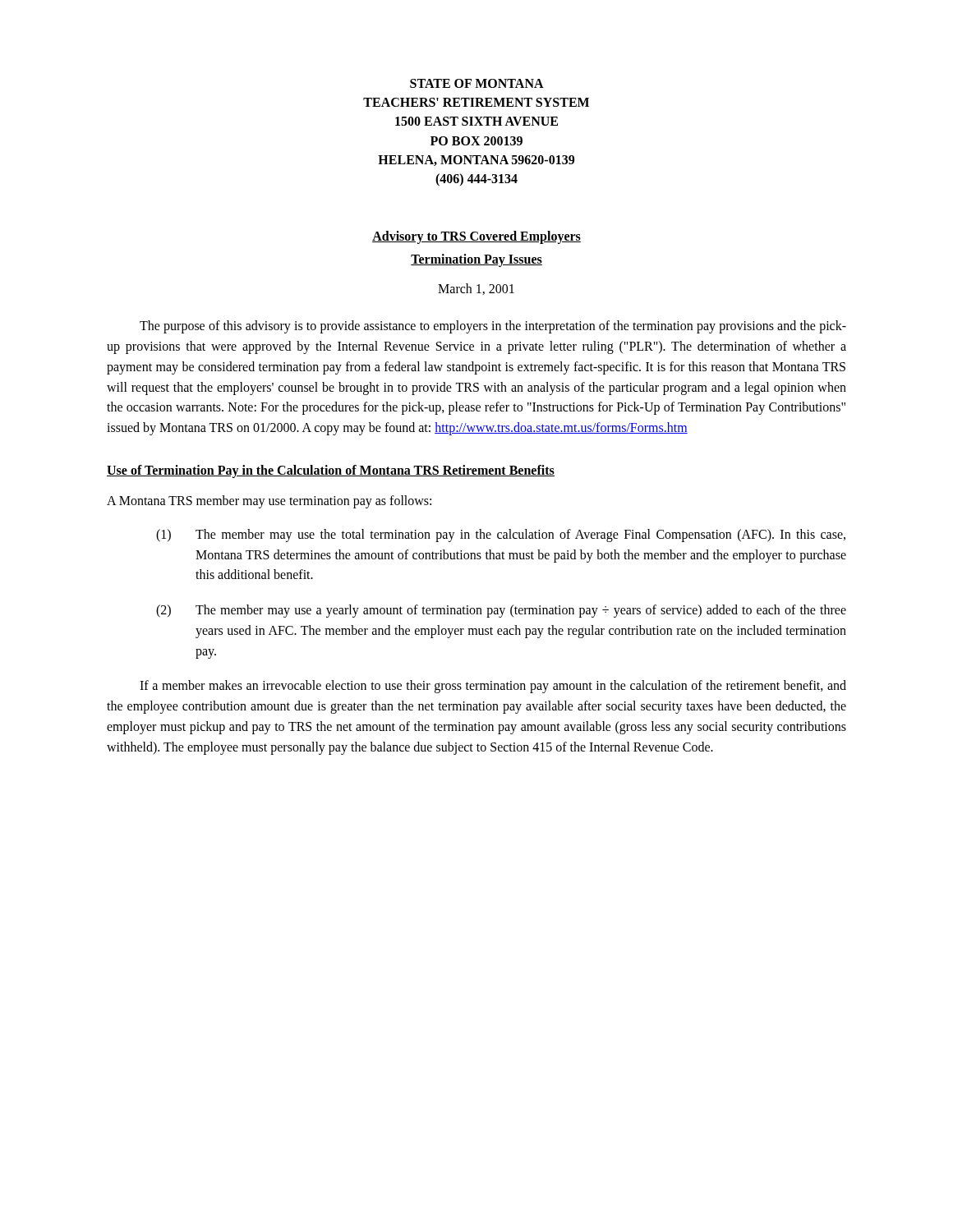This screenshot has width=953, height=1232.
Task: Where does it say "Termination Pay Issues"?
Action: (476, 259)
